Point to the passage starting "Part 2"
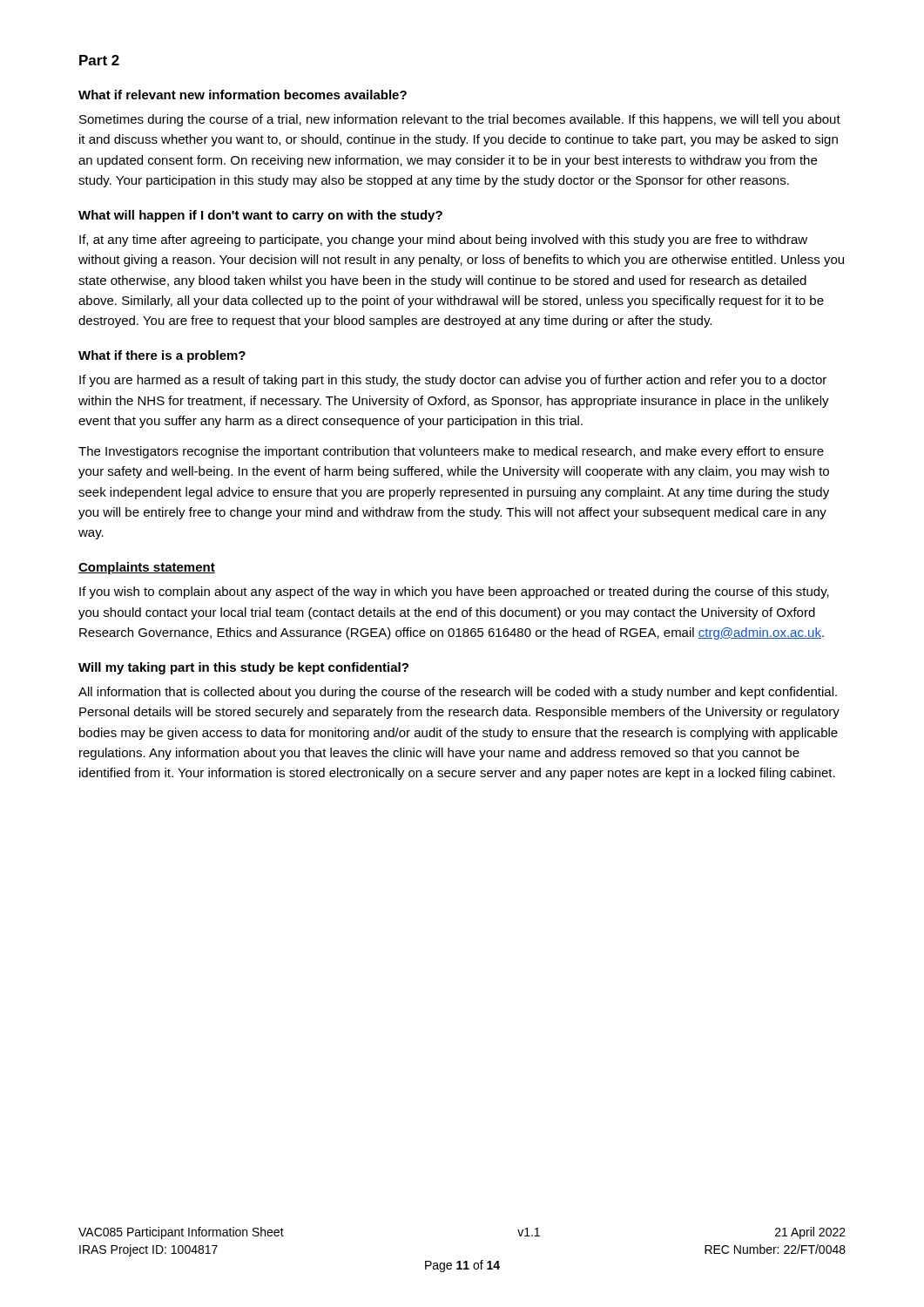This screenshot has height=1307, width=924. pyautogui.click(x=99, y=61)
